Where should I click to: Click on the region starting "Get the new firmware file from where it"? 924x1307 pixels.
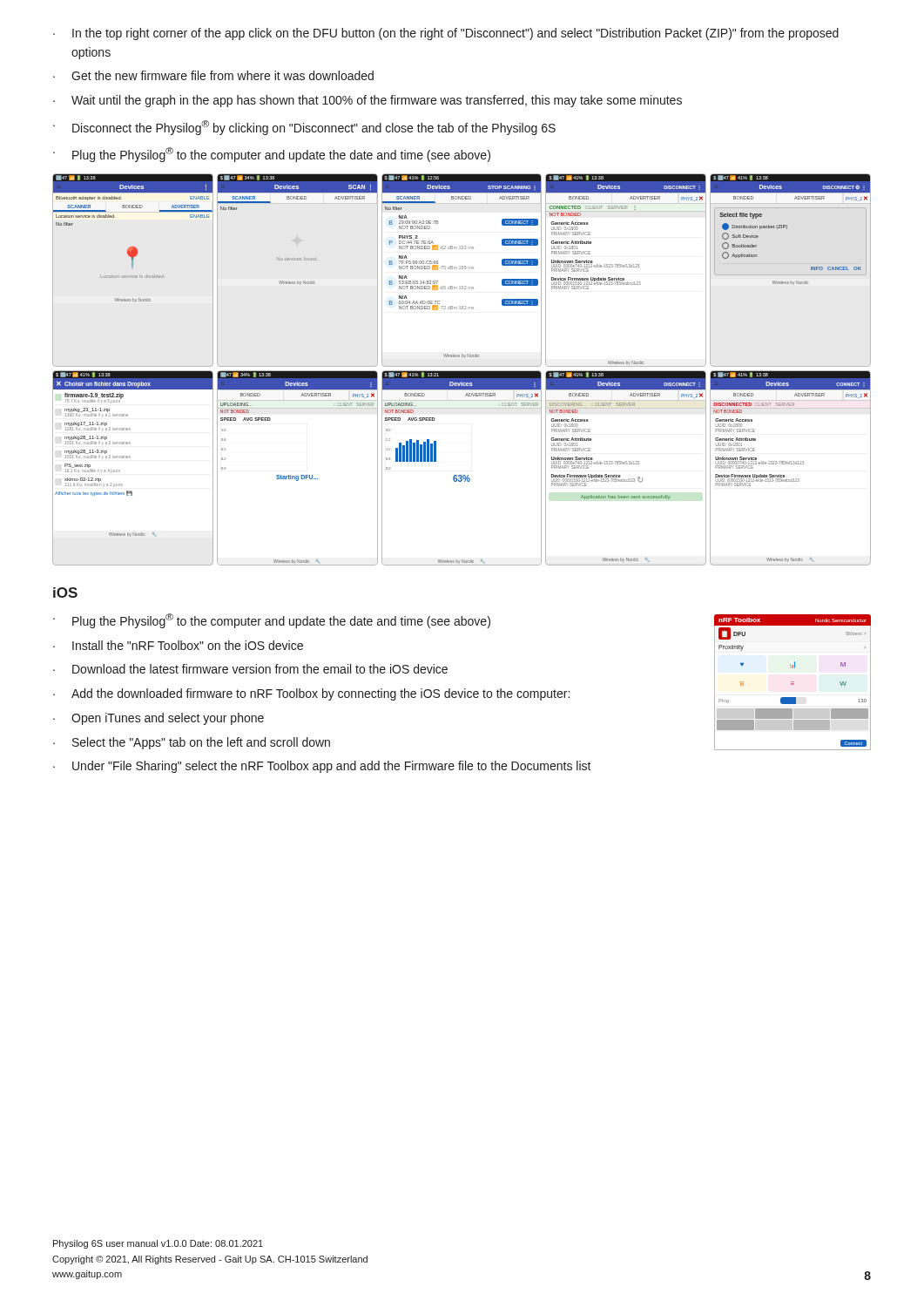(223, 76)
